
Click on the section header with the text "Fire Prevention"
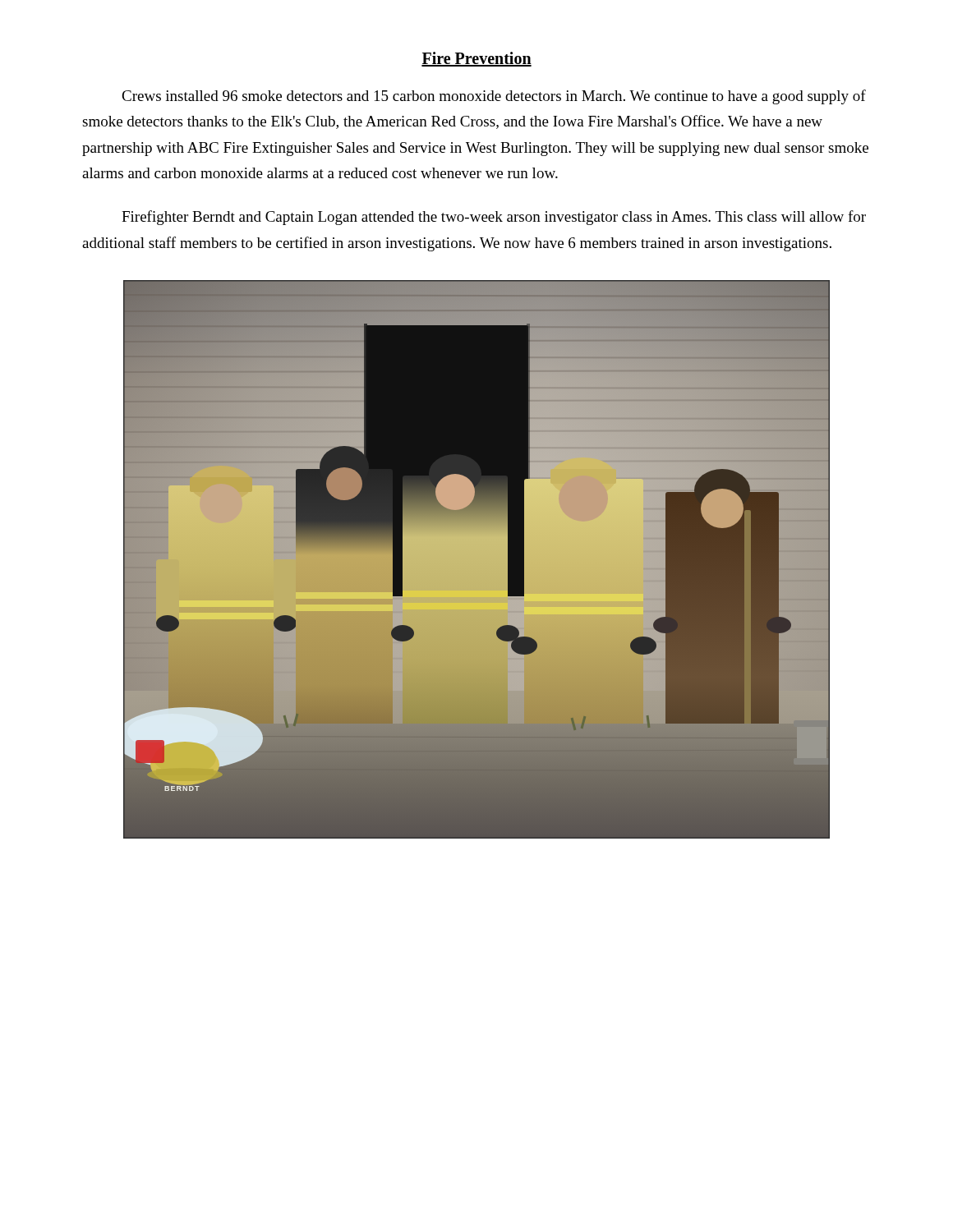[x=476, y=58]
